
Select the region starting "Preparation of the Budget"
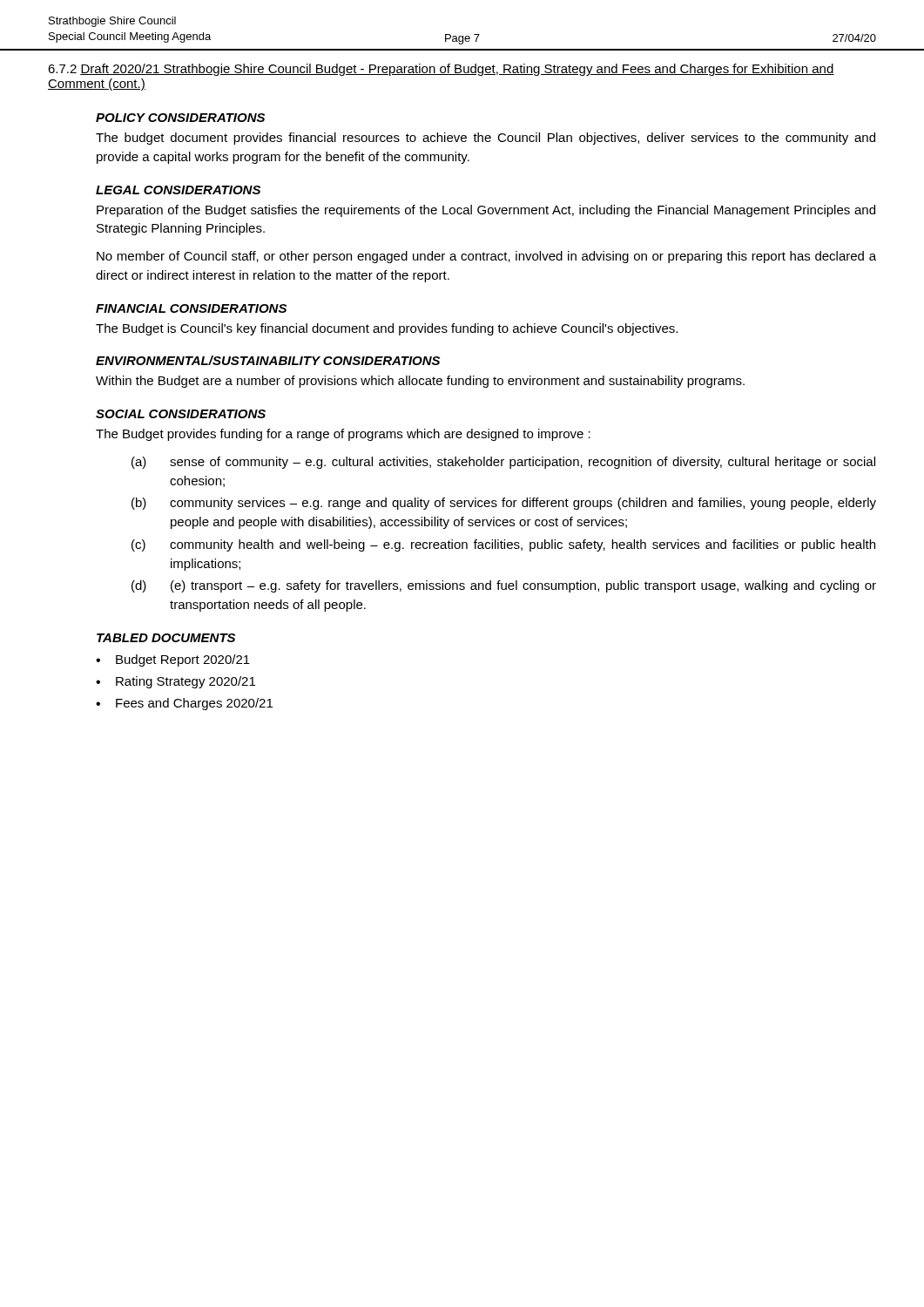(x=486, y=219)
